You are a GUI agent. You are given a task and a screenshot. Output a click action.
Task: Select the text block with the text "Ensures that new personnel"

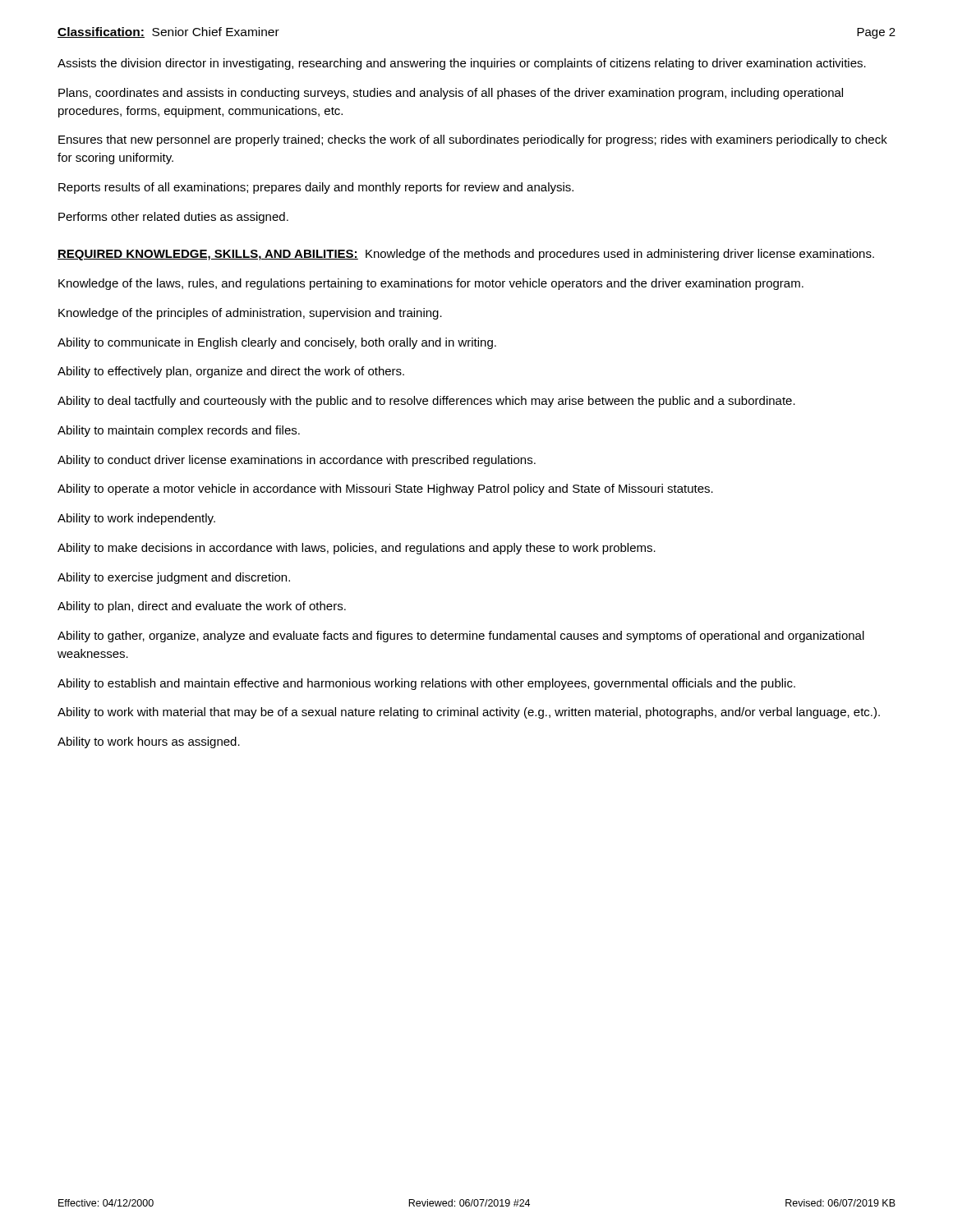(x=472, y=148)
